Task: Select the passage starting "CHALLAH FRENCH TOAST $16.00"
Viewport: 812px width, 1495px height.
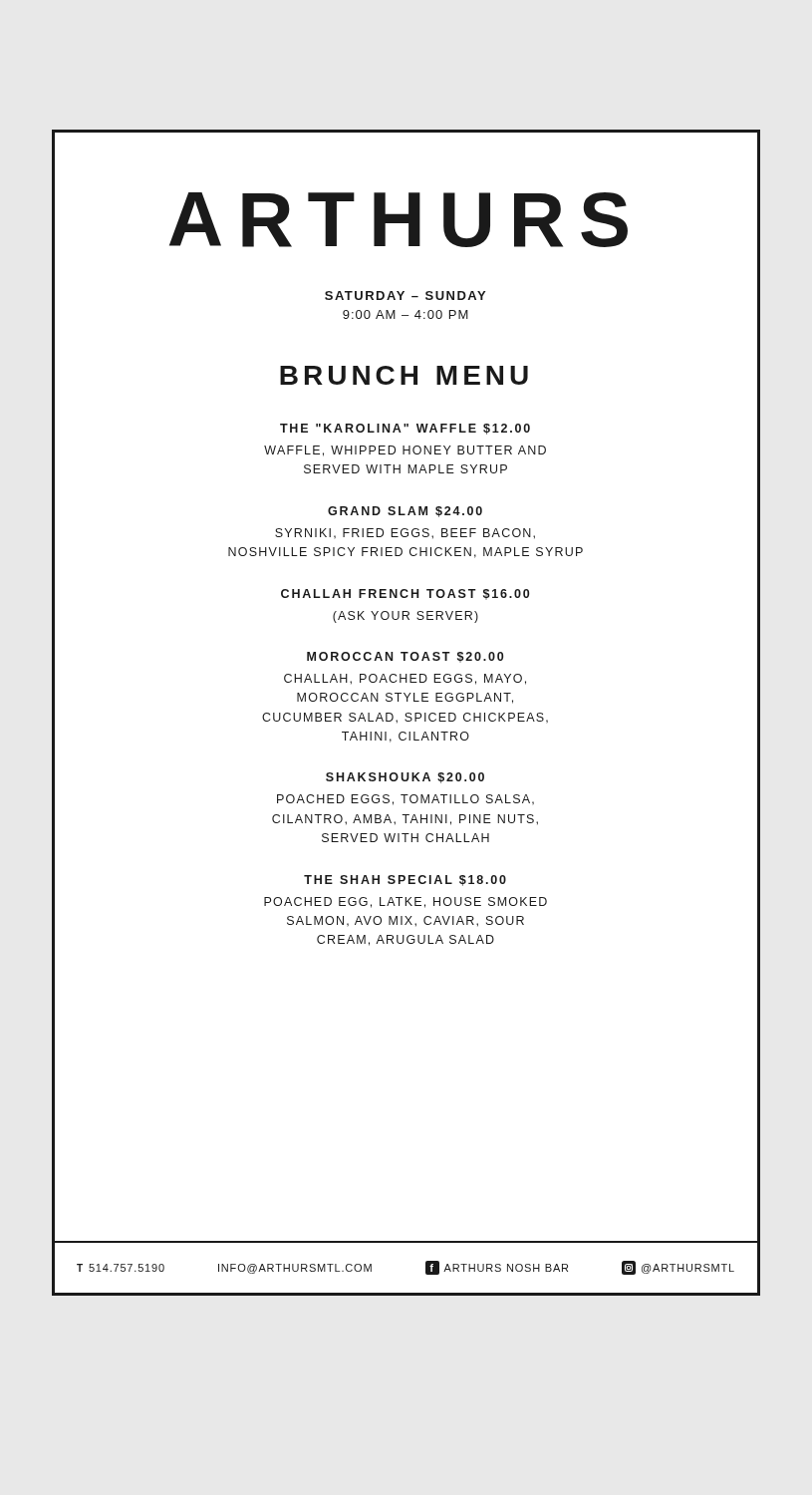Action: pyautogui.click(x=406, y=606)
